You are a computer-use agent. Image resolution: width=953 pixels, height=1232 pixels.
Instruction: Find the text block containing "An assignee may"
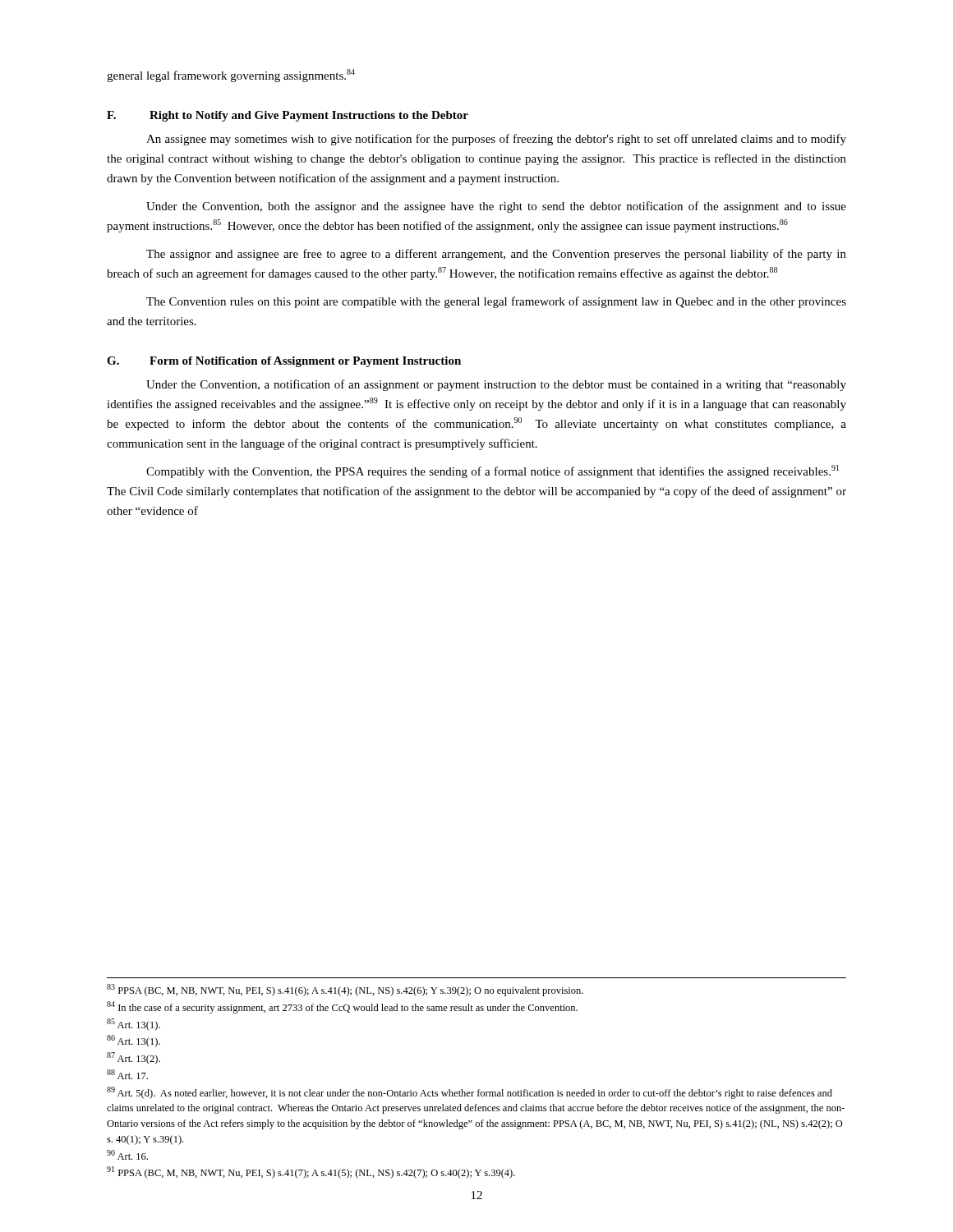(476, 158)
